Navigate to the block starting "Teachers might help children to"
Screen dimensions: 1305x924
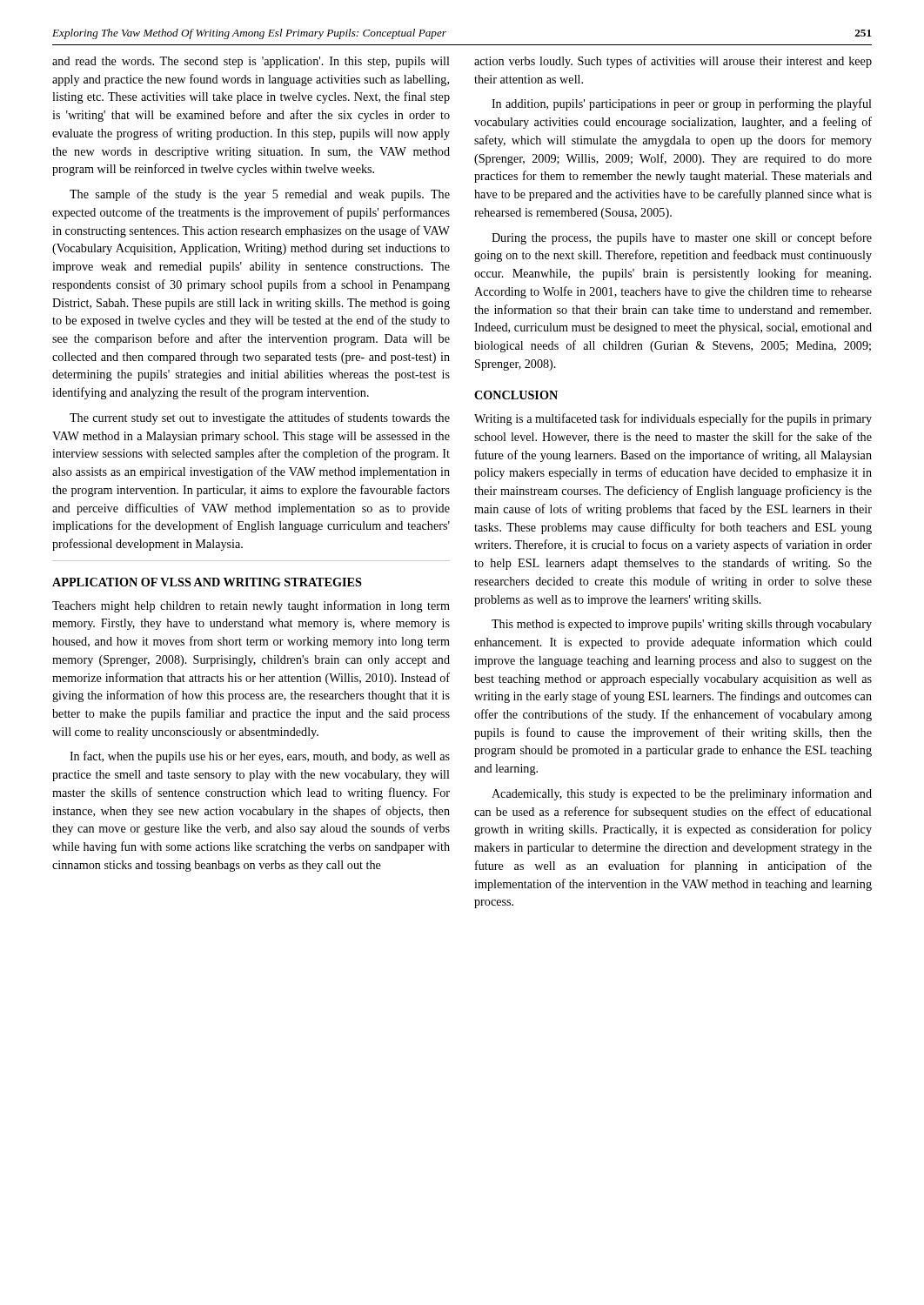click(x=251, y=669)
